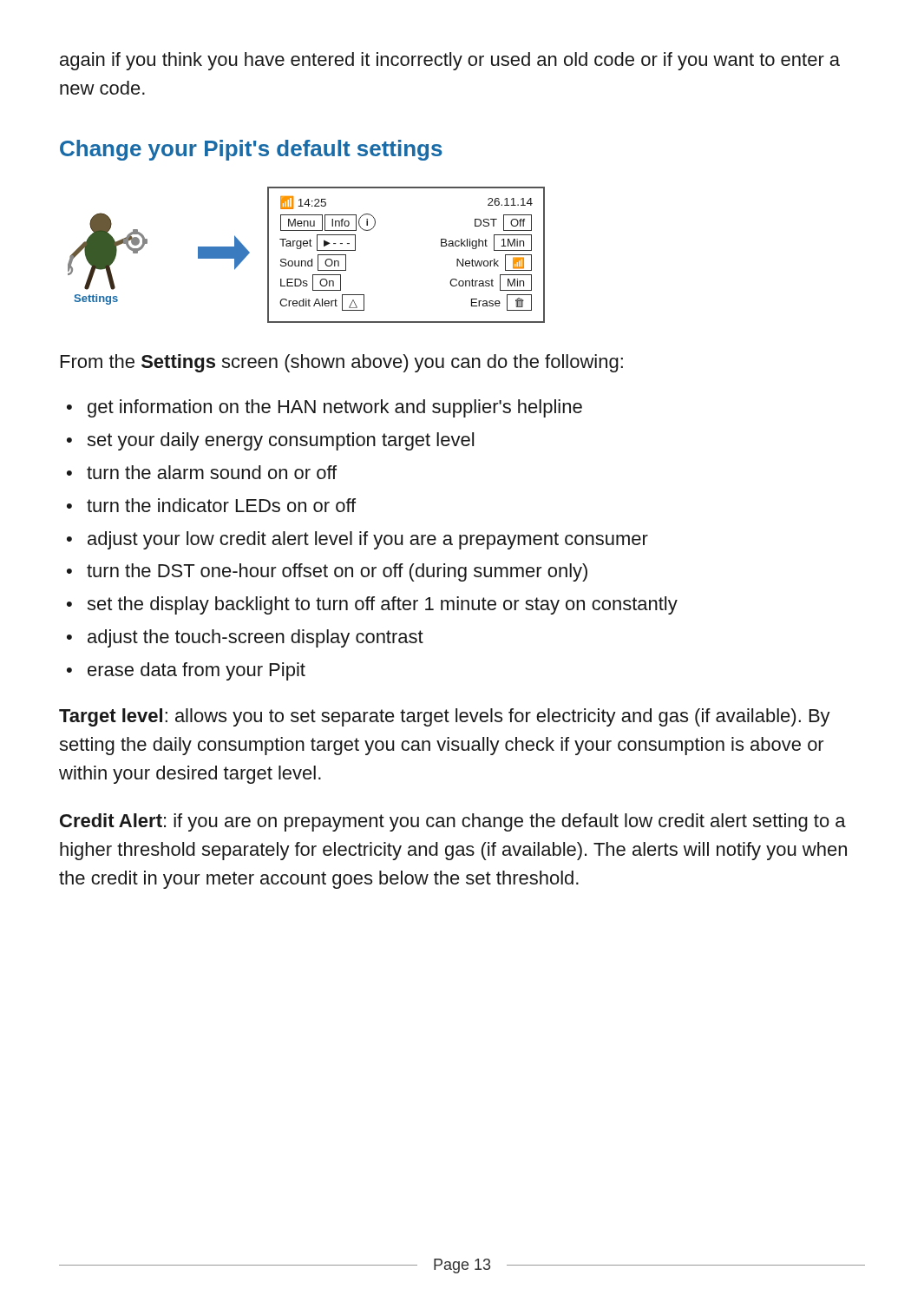Point to the element starting "turn the indicator LEDs on or off"
924x1302 pixels.
[x=221, y=505]
